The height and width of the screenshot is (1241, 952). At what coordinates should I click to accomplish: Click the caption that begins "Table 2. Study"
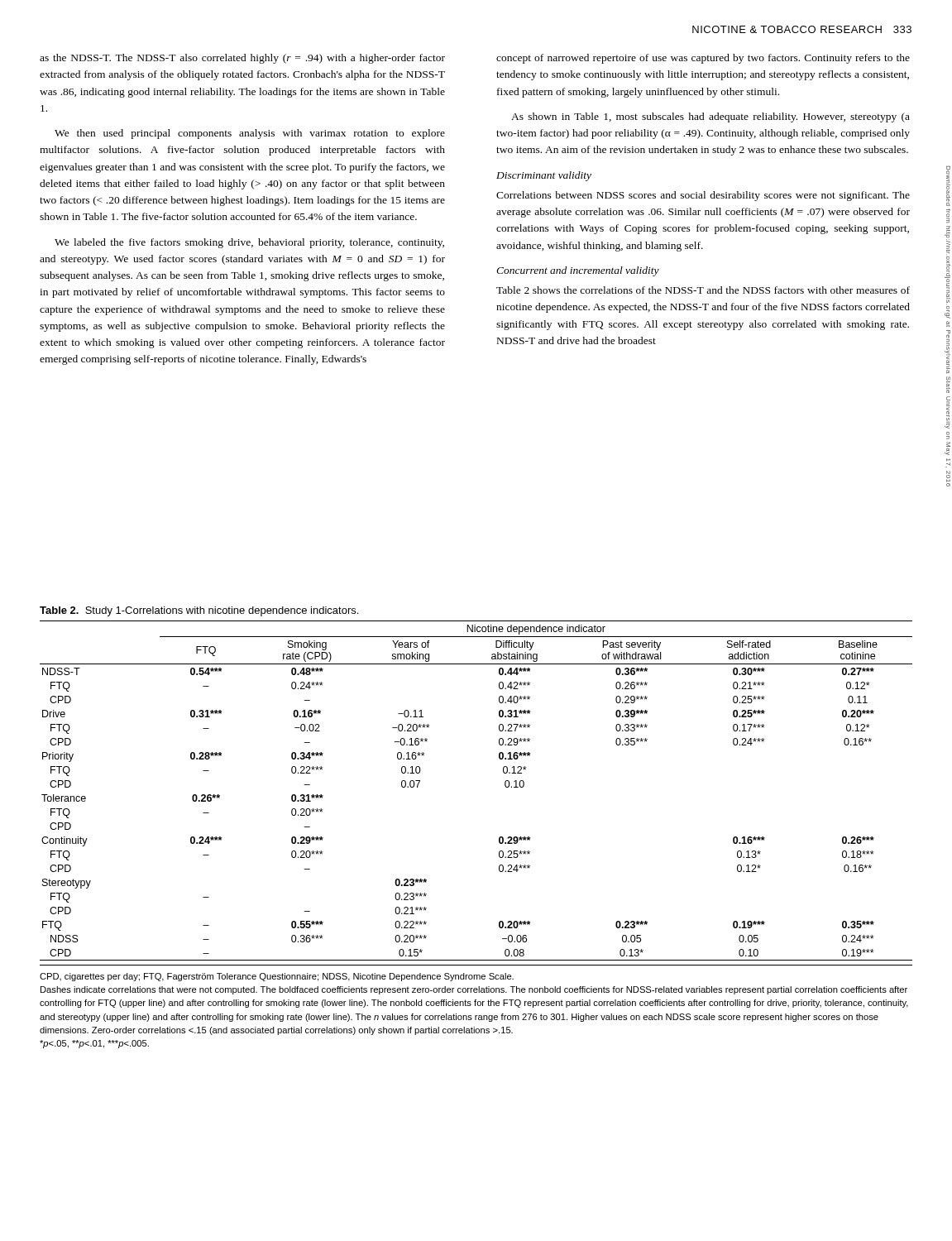(199, 610)
